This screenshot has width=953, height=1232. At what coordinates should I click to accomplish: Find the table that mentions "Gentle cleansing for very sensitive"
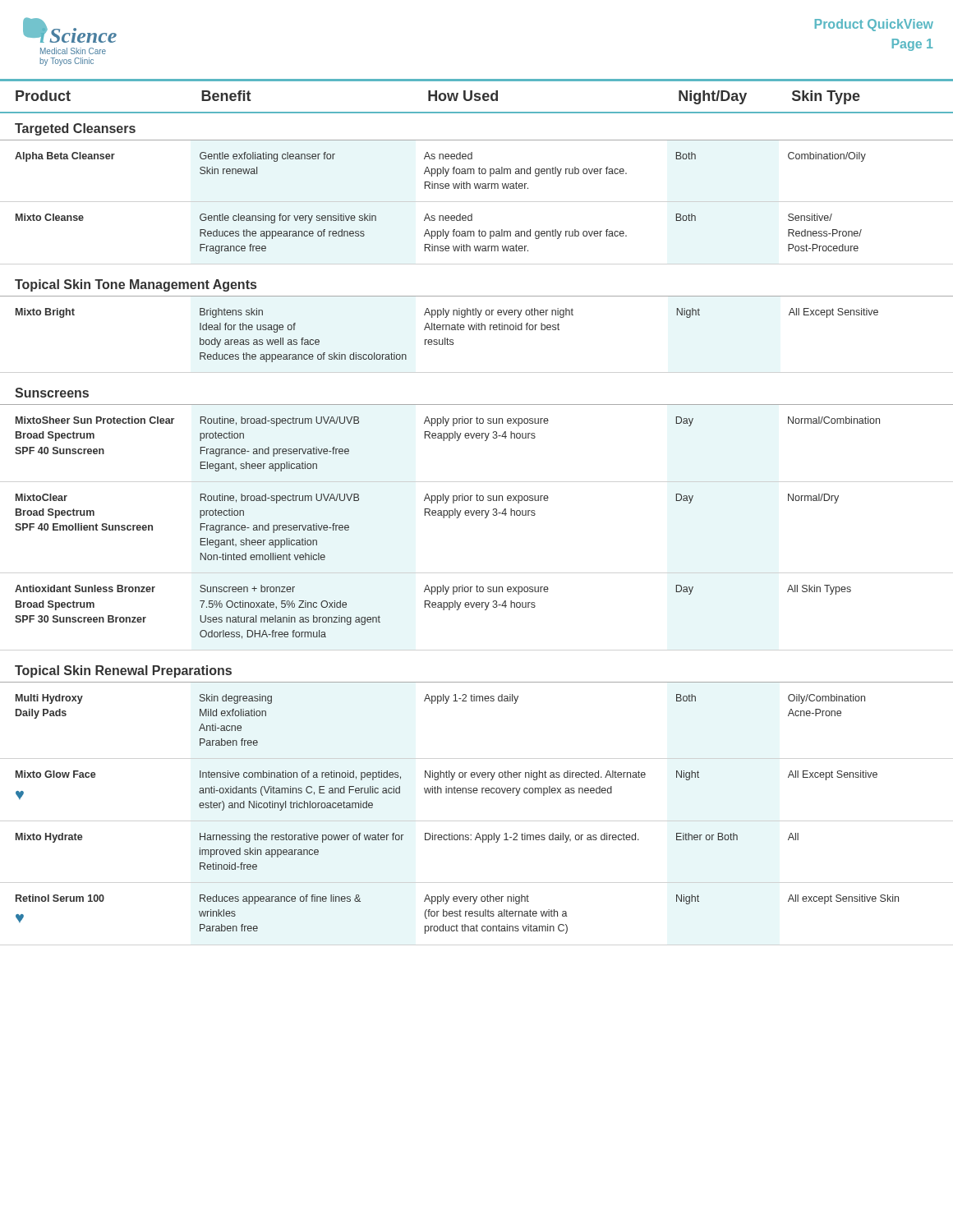(476, 202)
